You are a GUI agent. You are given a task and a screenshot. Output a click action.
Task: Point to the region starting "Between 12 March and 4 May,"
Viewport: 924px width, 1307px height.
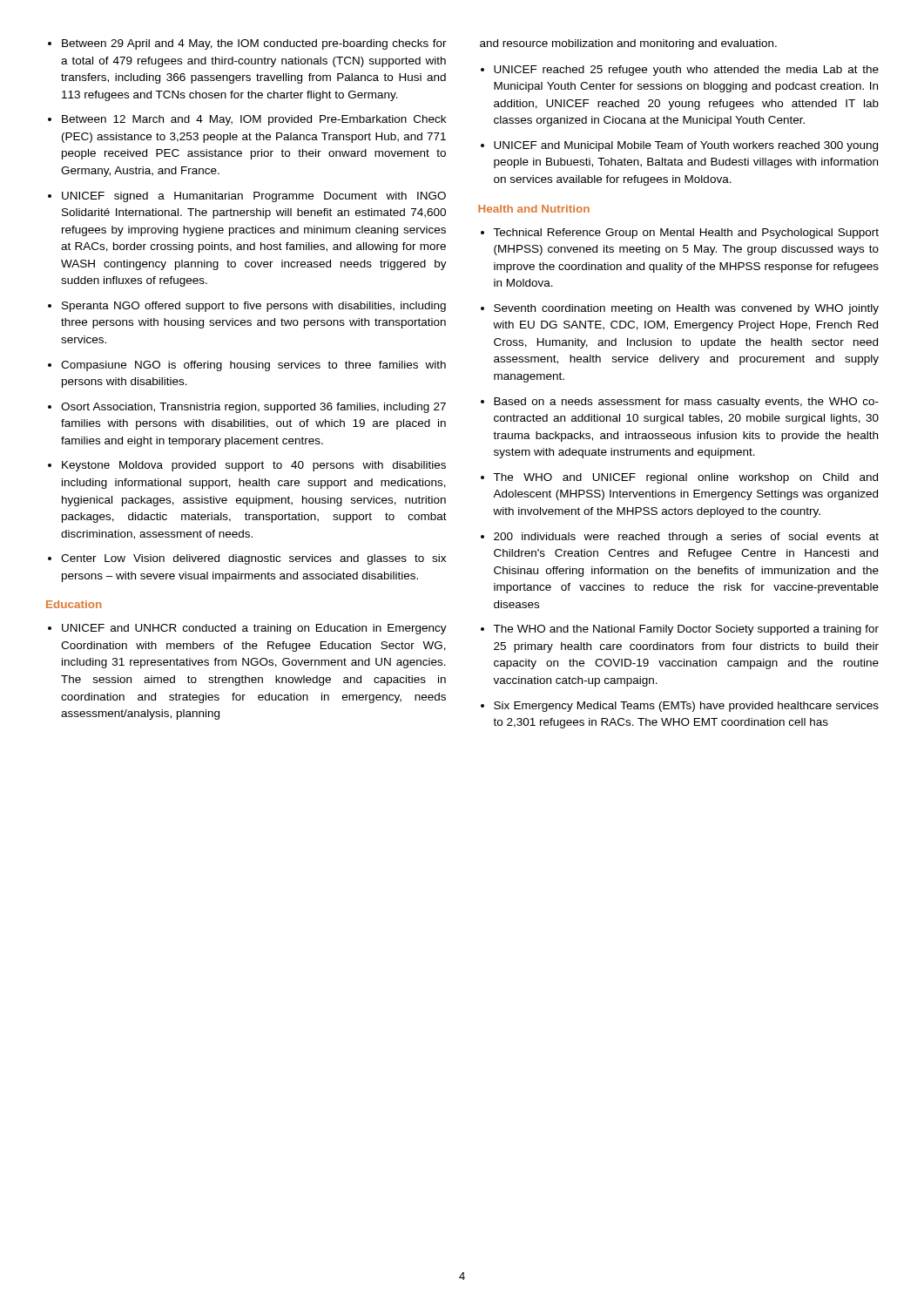click(x=254, y=145)
